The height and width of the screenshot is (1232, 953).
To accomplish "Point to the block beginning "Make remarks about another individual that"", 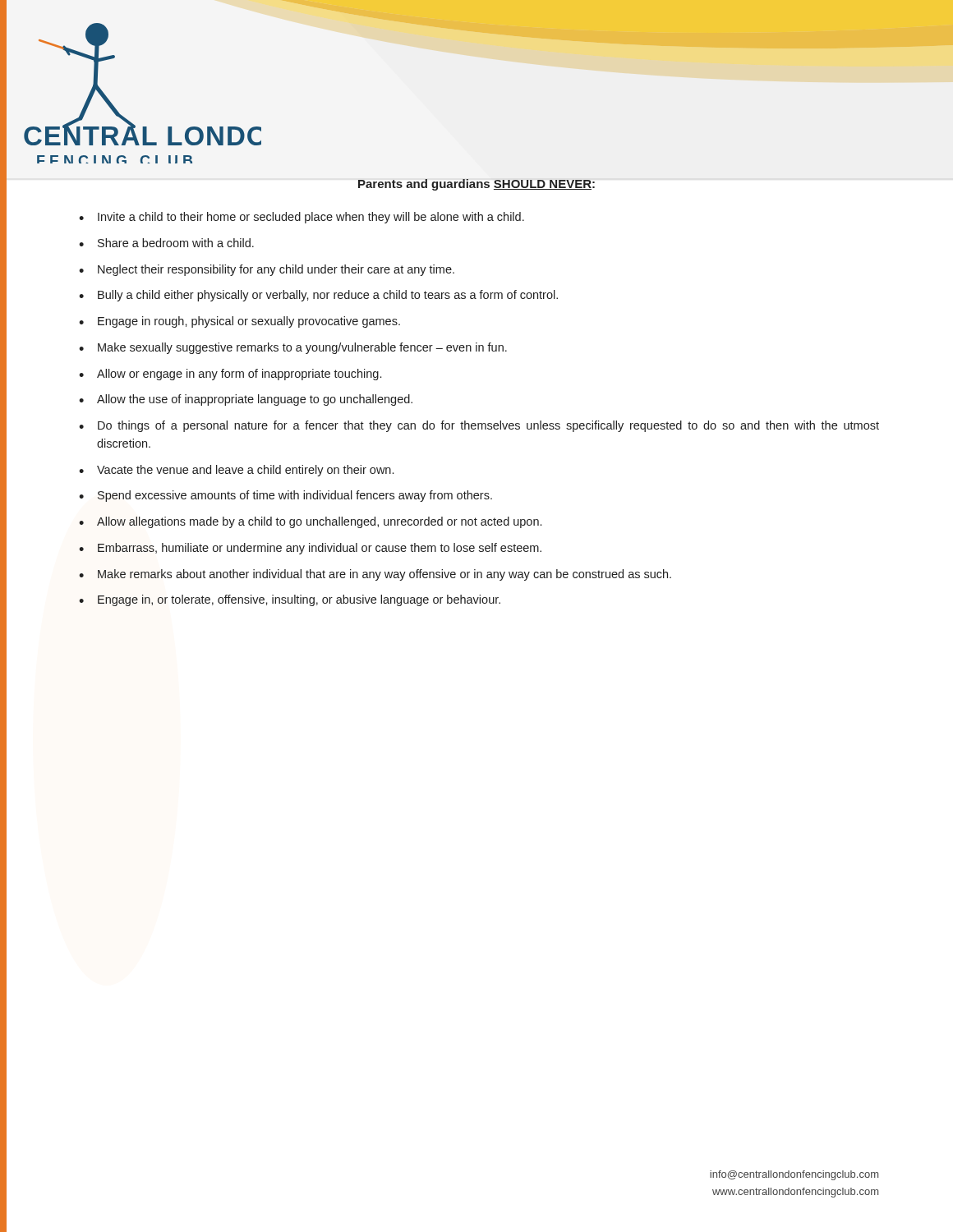I will [x=385, y=574].
